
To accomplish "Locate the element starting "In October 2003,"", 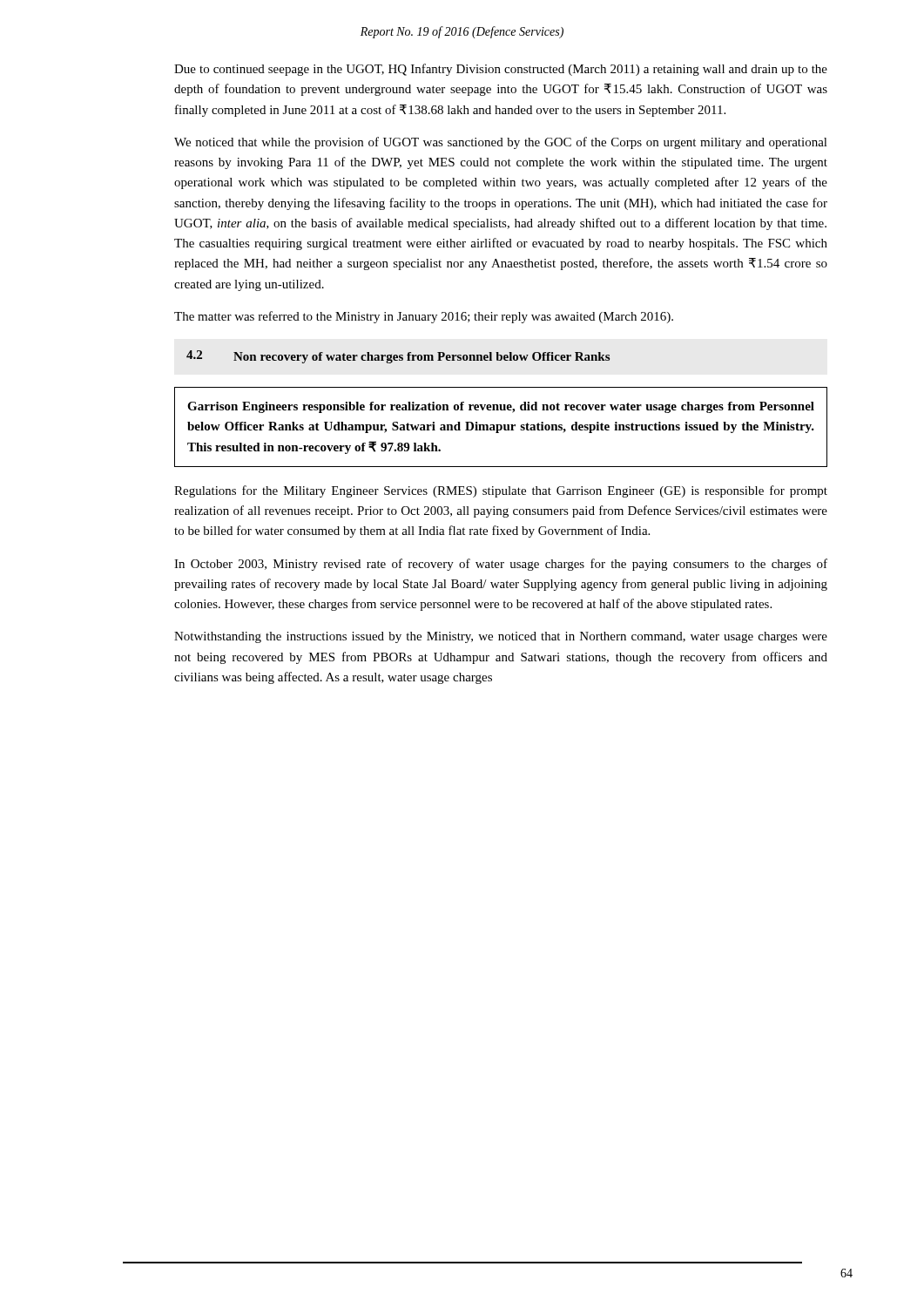I will (501, 584).
